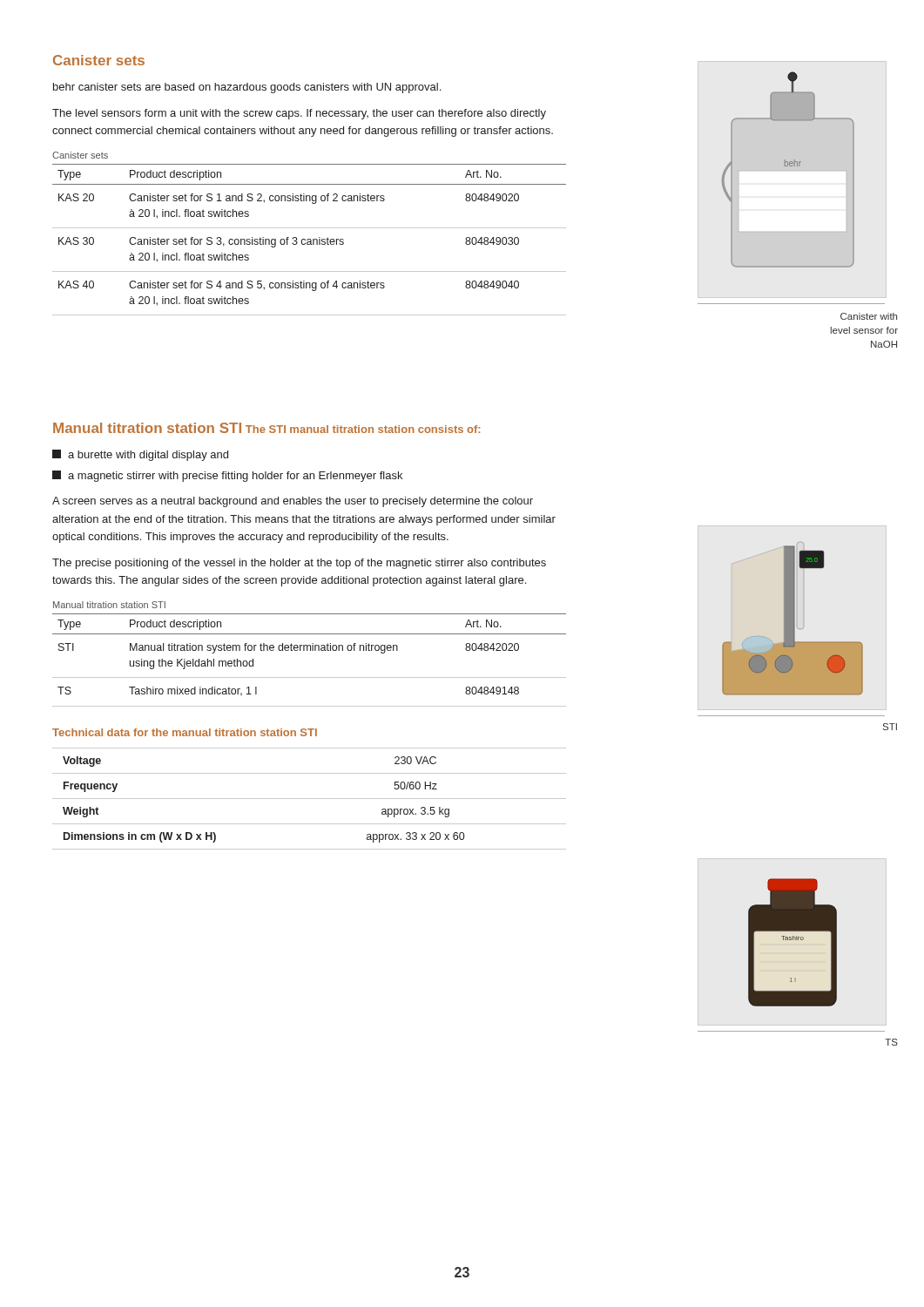
Task: Find the text block that says "The precise positioning"
Action: coord(299,571)
